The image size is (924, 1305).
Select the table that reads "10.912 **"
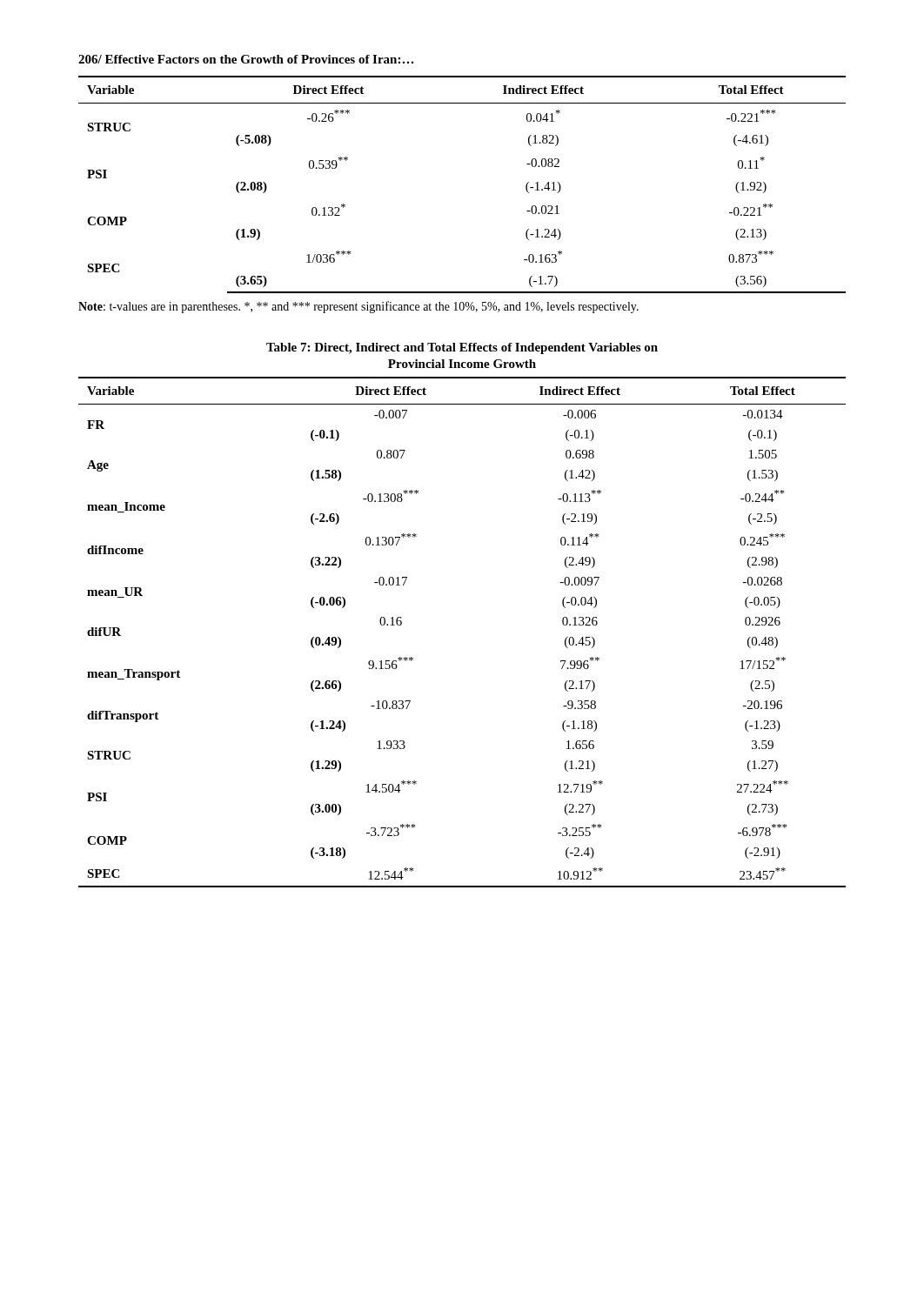click(462, 632)
